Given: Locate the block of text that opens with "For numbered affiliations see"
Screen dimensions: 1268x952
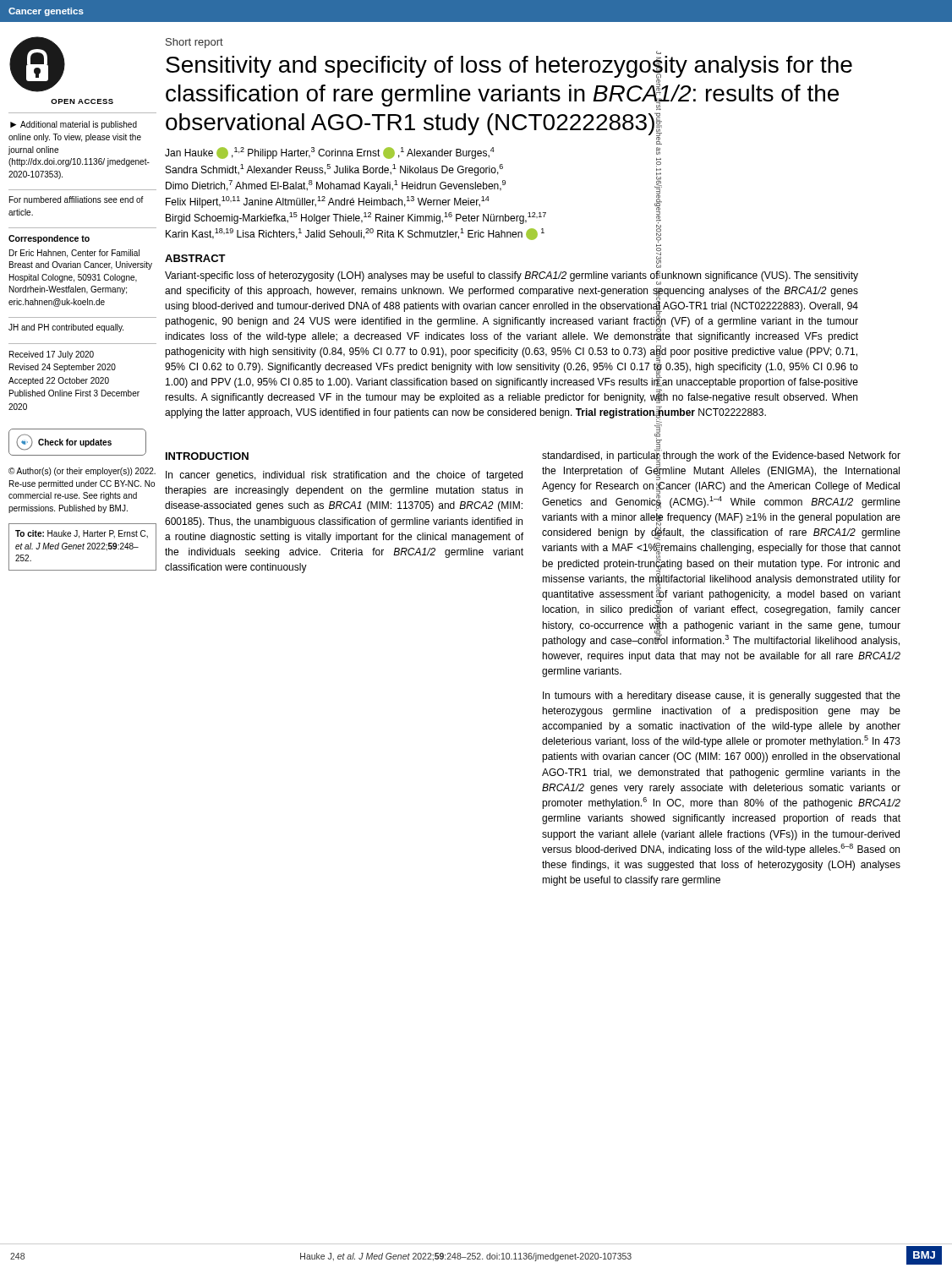Looking at the screenshot, I should [x=76, y=206].
